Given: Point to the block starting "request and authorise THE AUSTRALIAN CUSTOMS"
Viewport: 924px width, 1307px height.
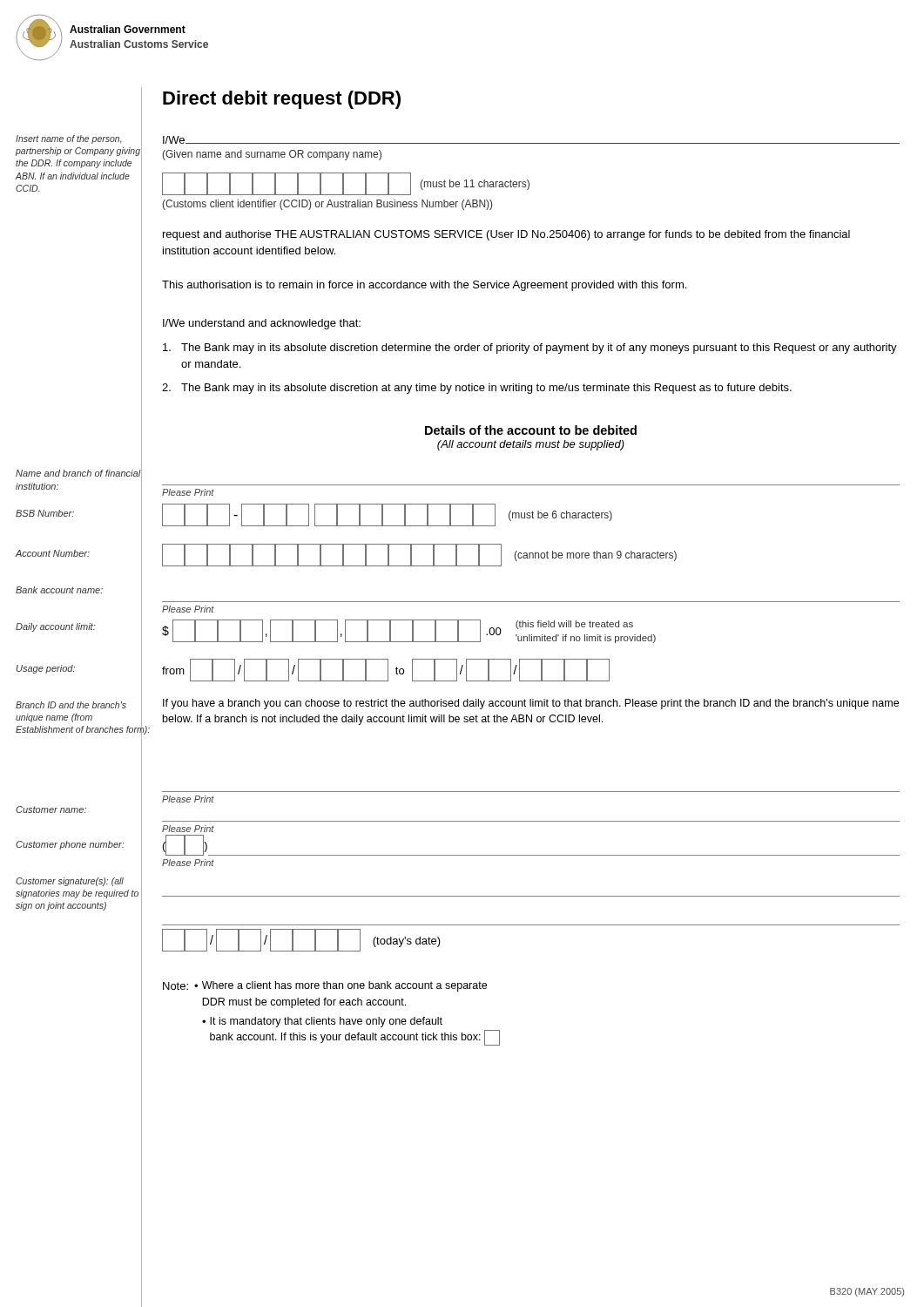Looking at the screenshot, I should [x=506, y=242].
